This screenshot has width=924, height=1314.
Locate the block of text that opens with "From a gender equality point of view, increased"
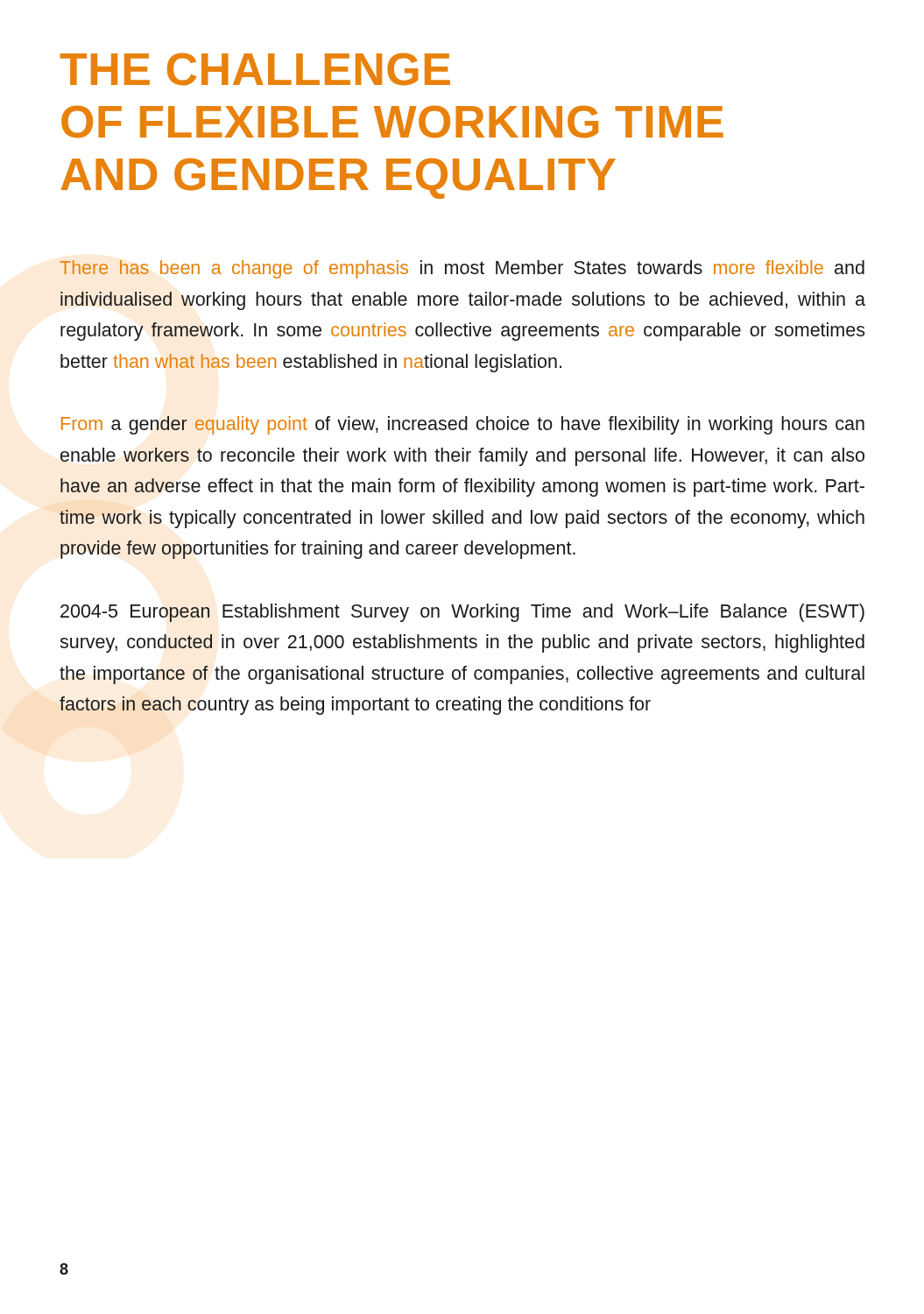tap(462, 487)
